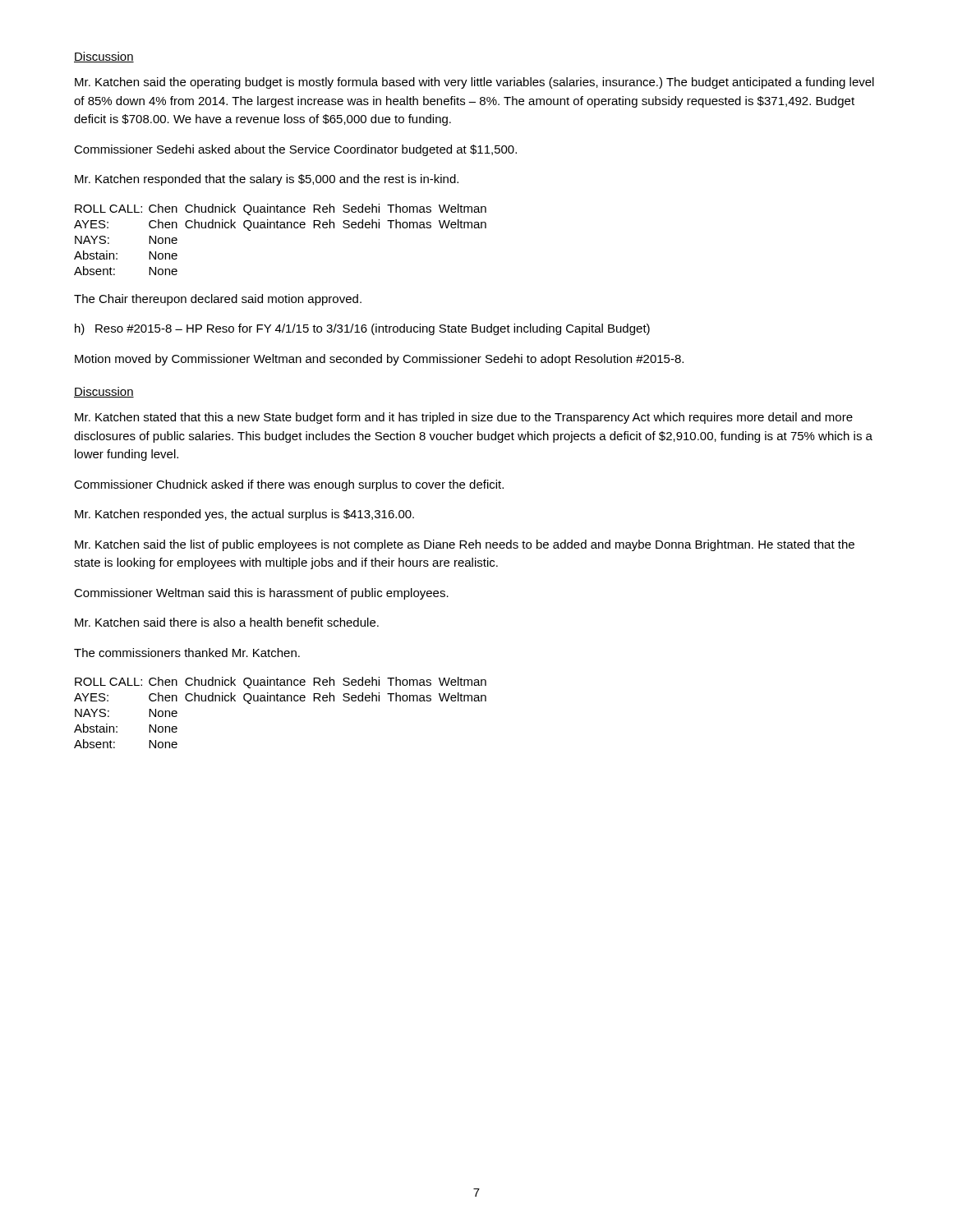Locate the text block containing "Mr. Katchen said the operating budget"
Viewport: 953px width, 1232px height.
[x=474, y=100]
